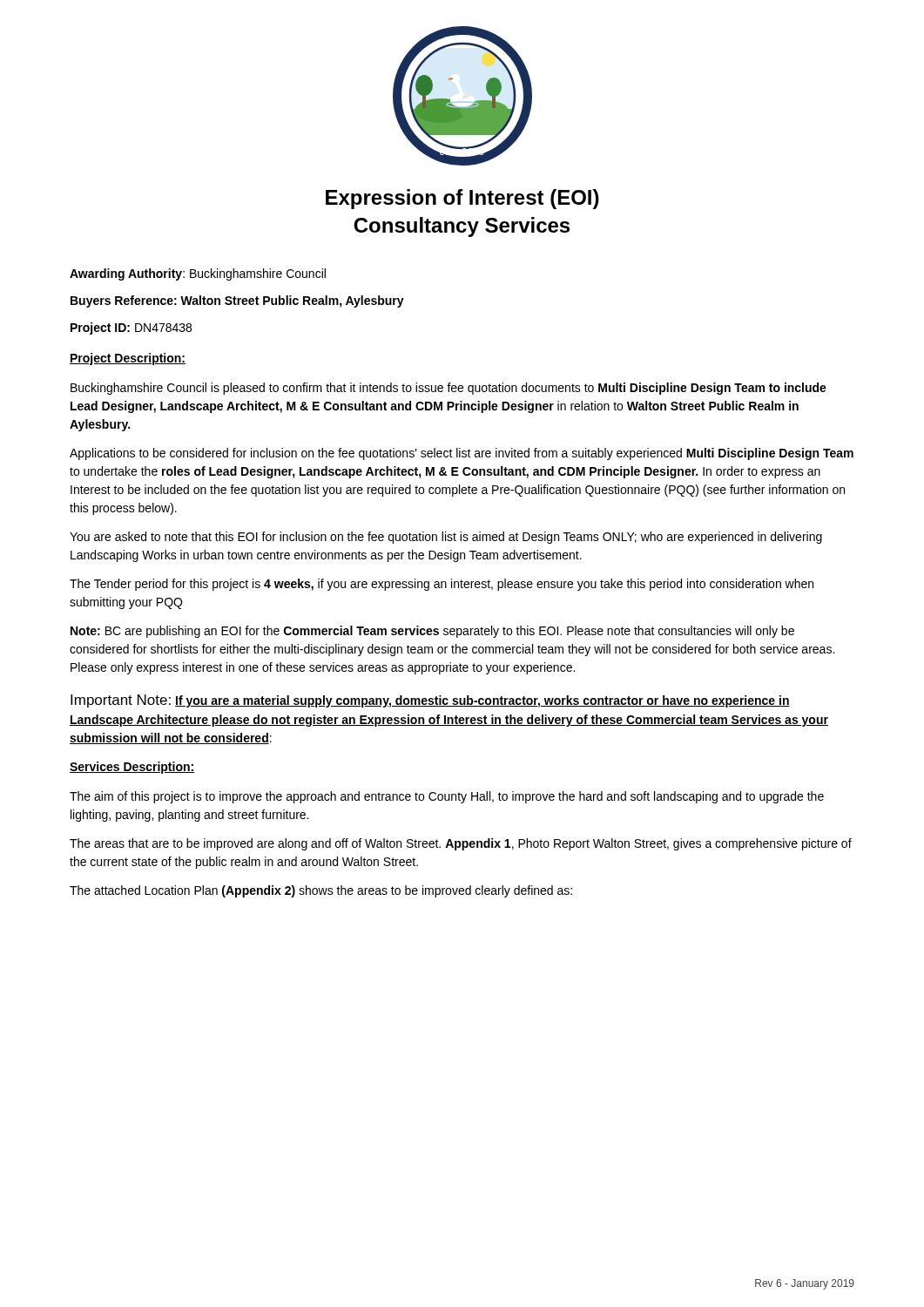Click on the region starting "Buyers Reference: Walton Street Public Realm,"
924x1307 pixels.
pos(237,300)
